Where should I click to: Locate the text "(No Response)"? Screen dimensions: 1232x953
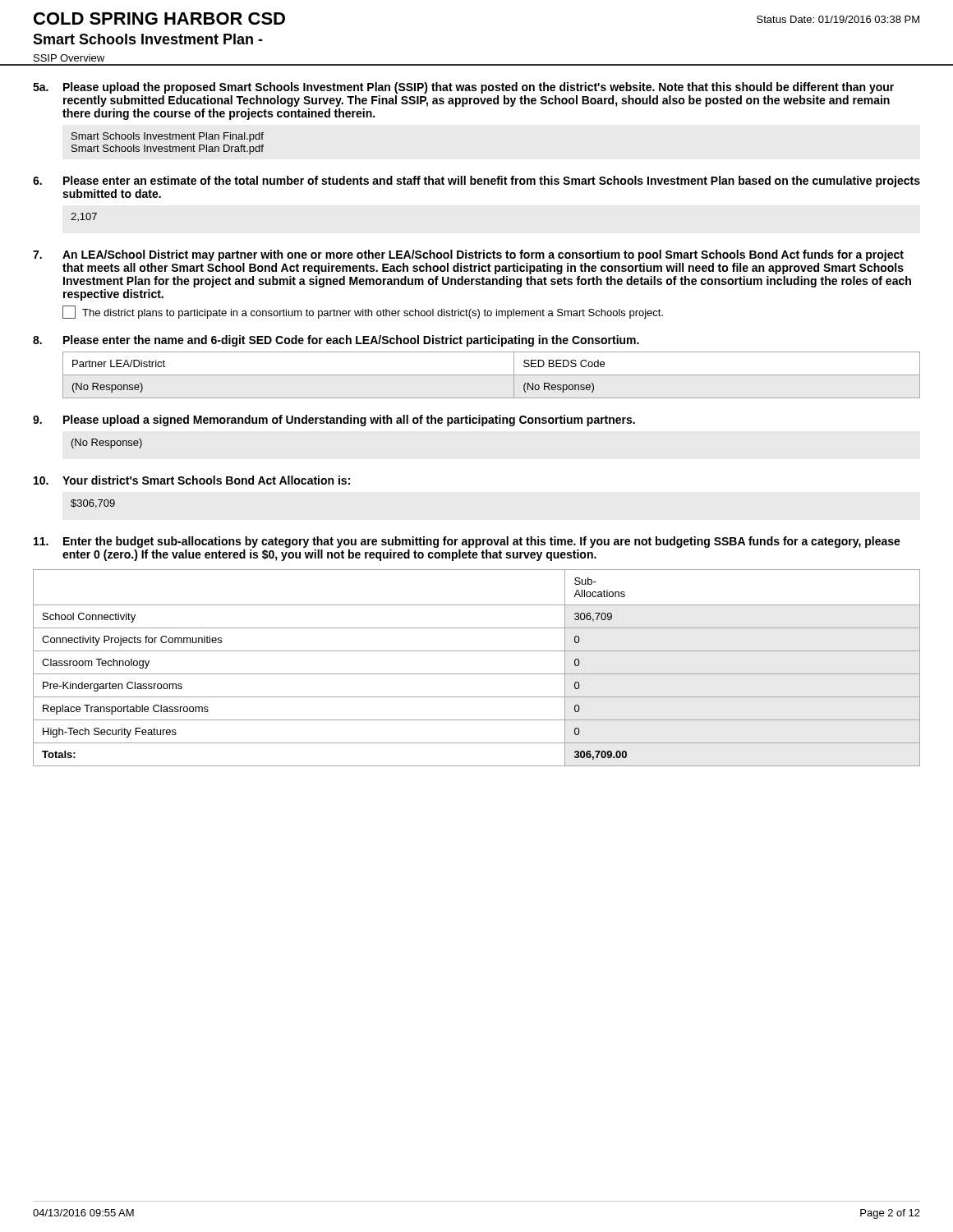point(107,442)
